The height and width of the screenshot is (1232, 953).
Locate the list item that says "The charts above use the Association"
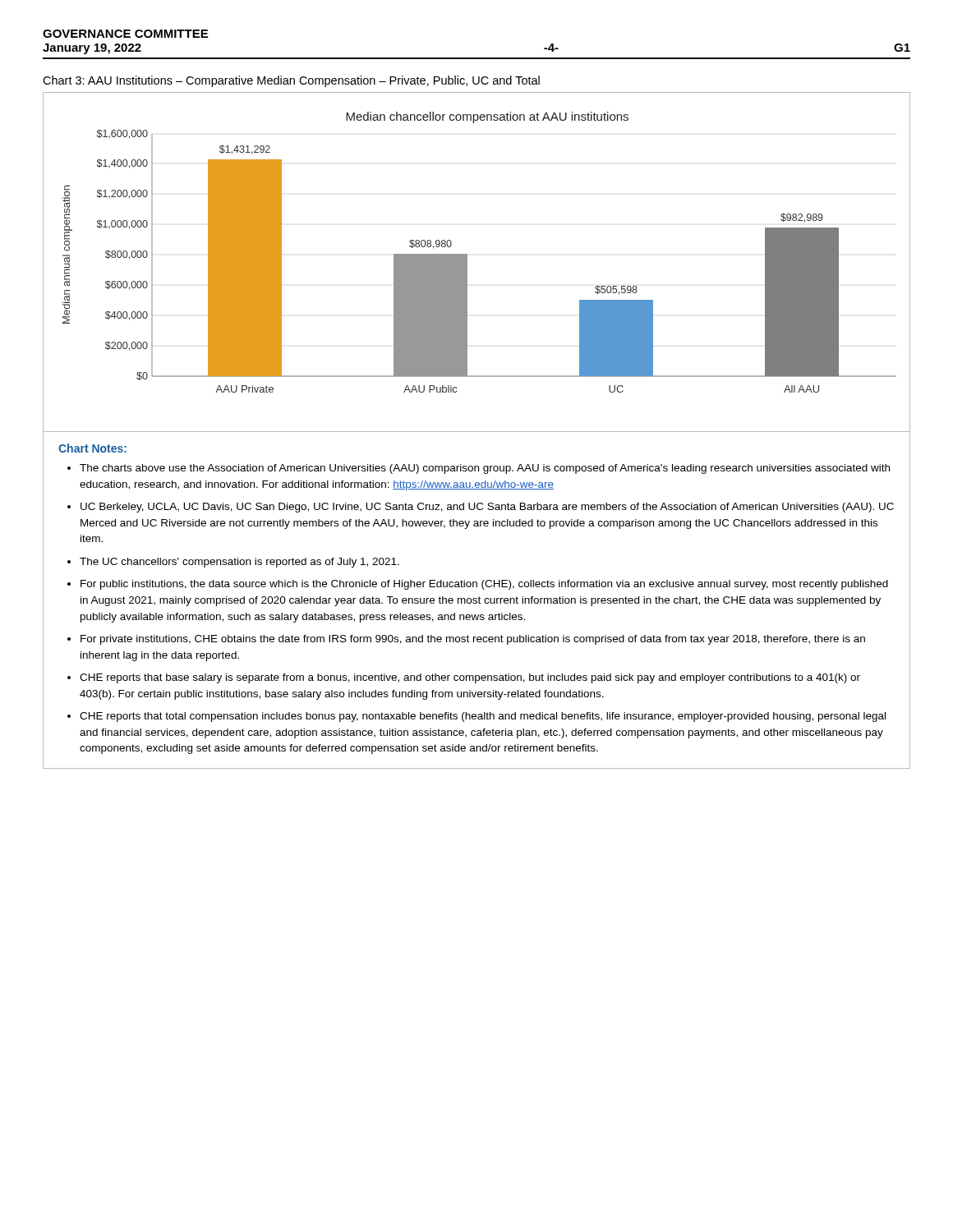tap(485, 476)
